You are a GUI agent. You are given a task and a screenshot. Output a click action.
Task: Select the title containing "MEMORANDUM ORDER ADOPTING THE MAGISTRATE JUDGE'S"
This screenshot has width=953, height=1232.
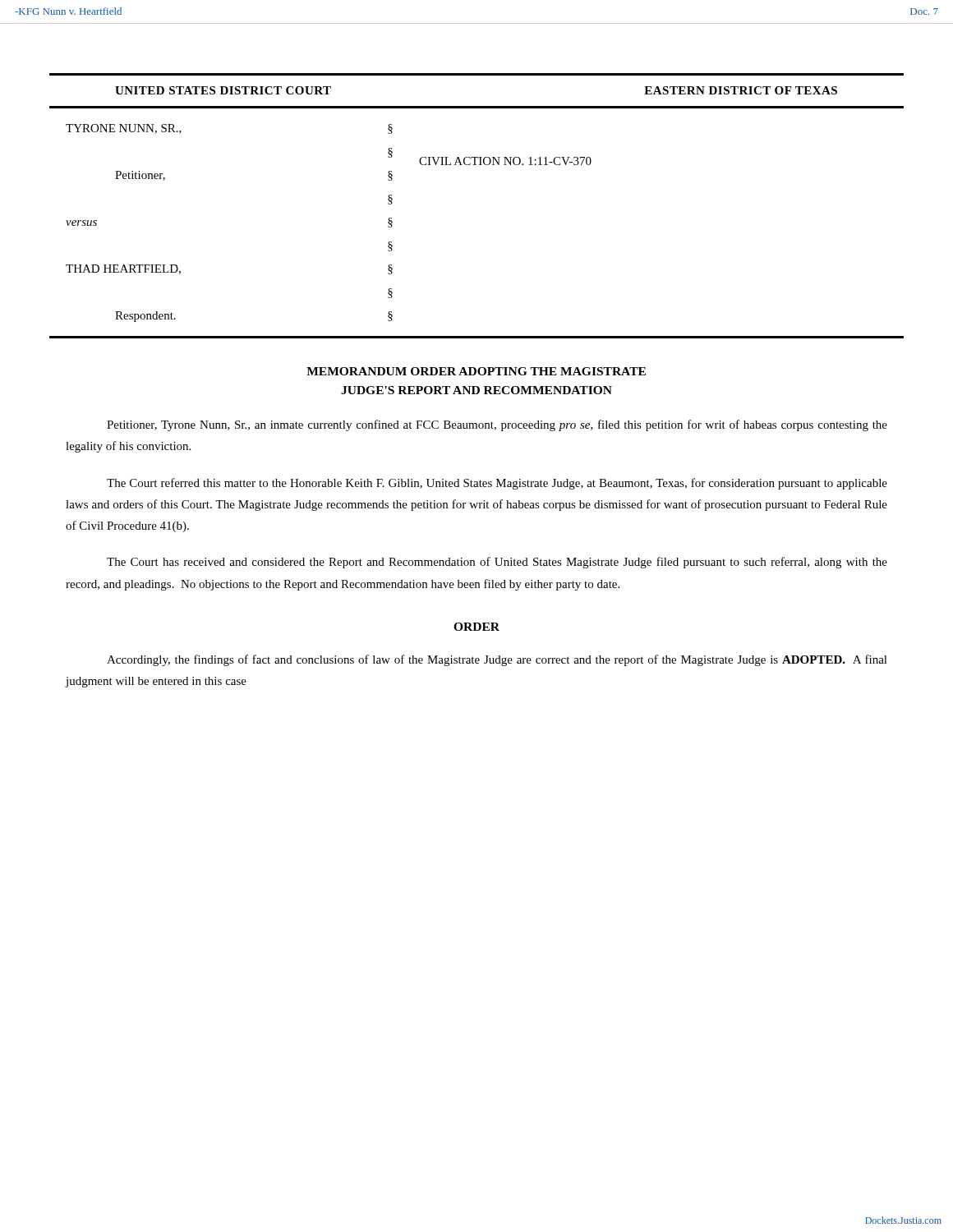(x=476, y=380)
